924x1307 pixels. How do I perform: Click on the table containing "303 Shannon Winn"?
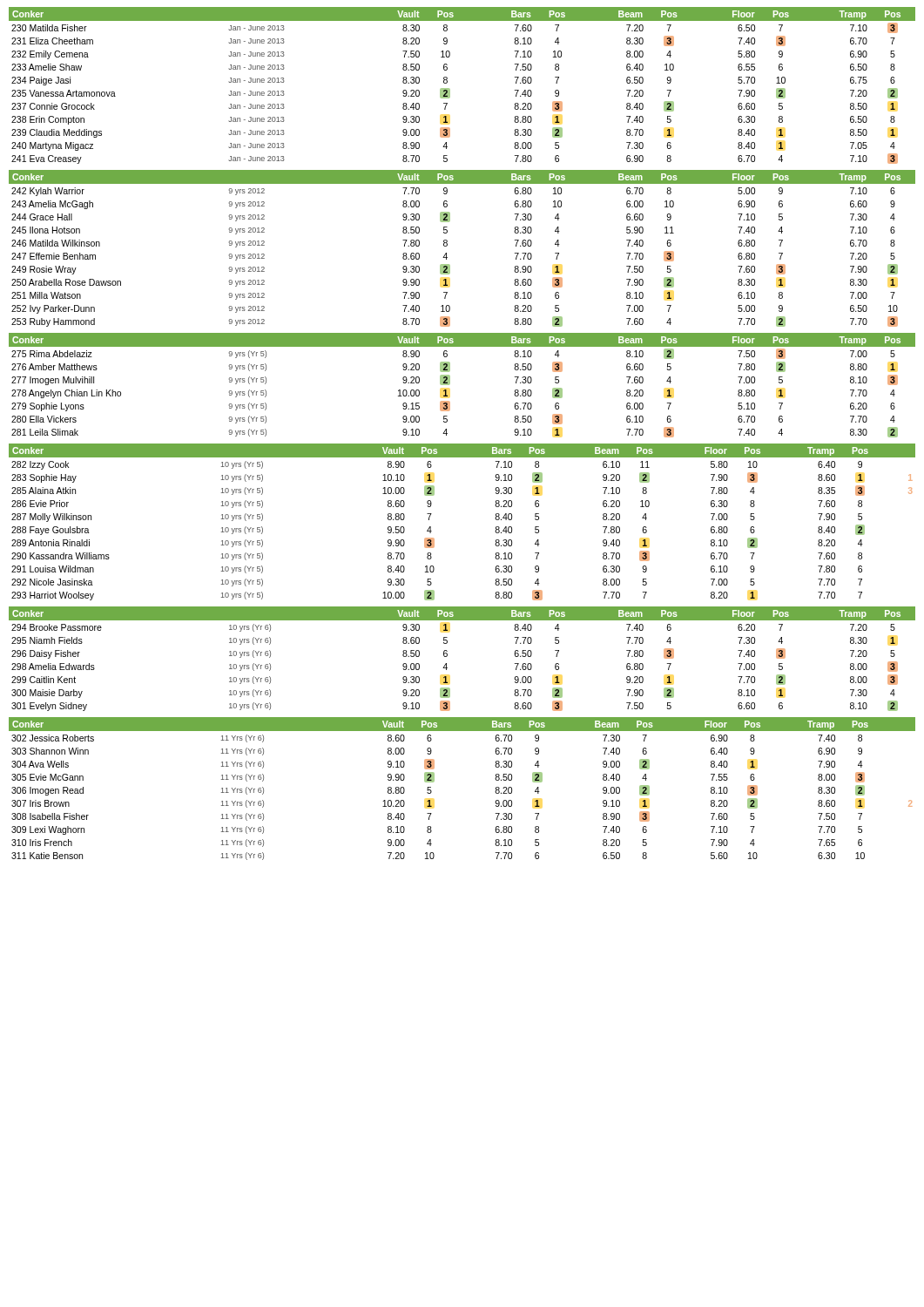click(x=462, y=789)
